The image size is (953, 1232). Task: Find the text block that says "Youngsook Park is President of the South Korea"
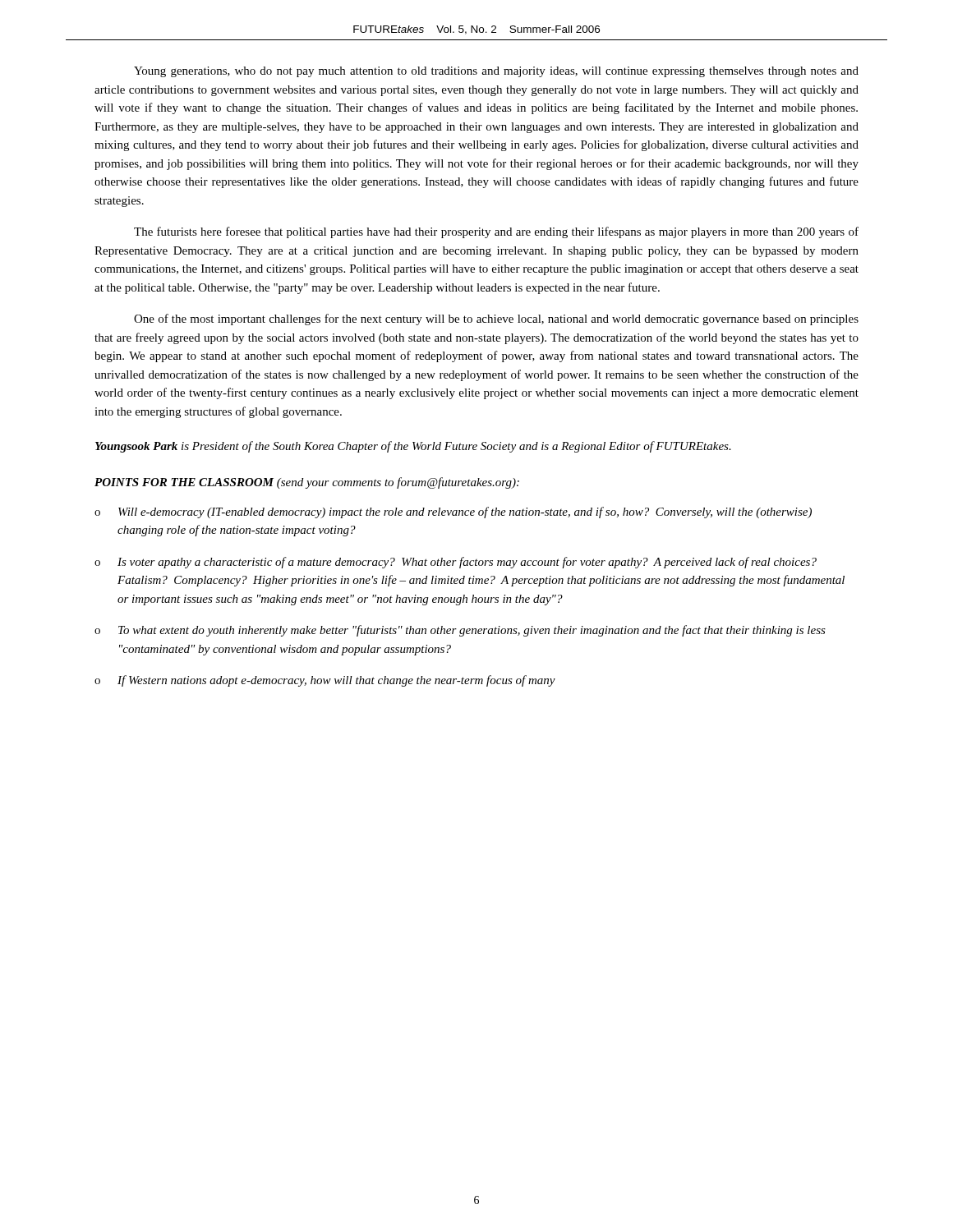[413, 446]
